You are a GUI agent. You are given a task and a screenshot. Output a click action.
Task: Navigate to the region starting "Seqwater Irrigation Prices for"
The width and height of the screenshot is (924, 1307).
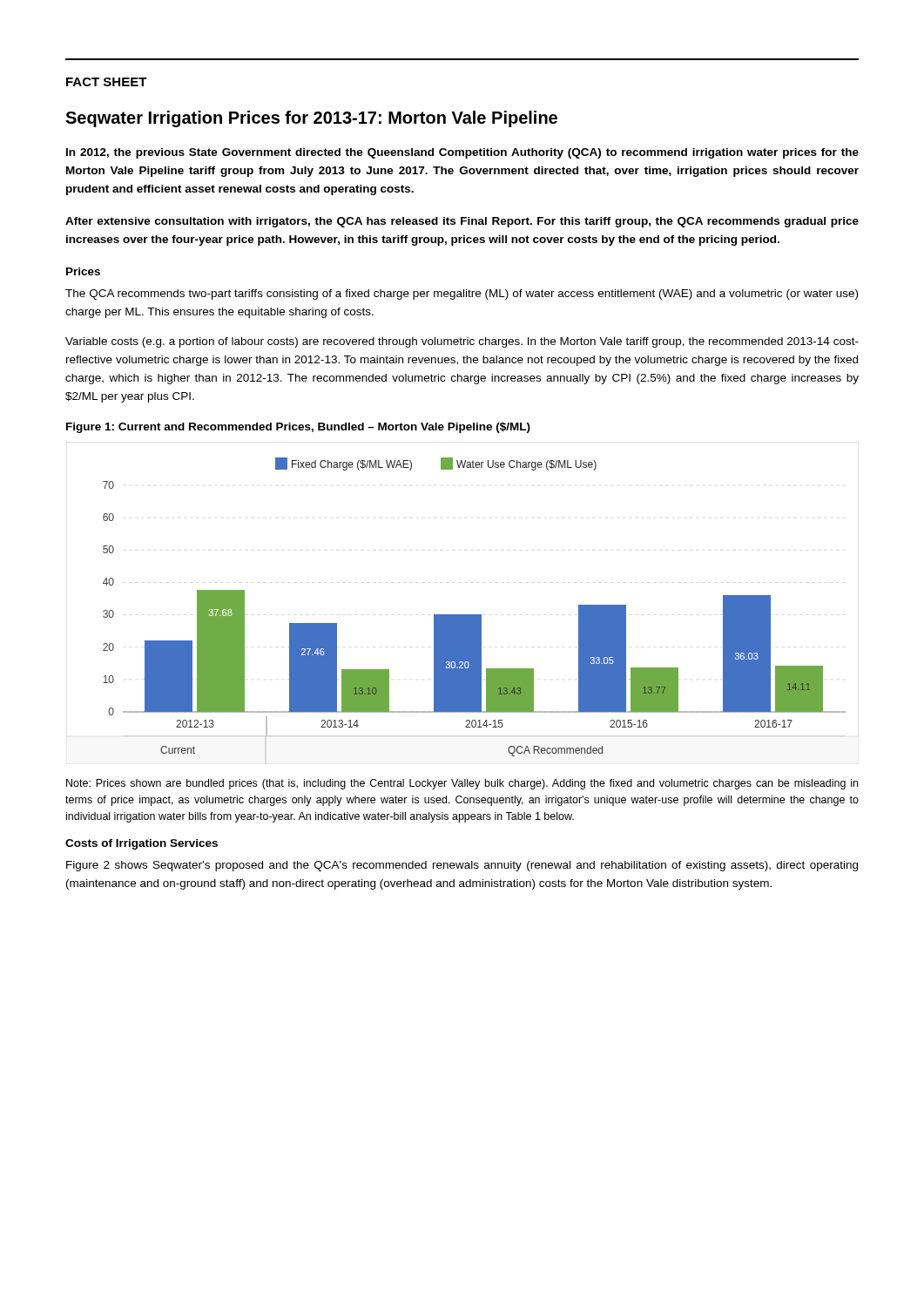(312, 118)
